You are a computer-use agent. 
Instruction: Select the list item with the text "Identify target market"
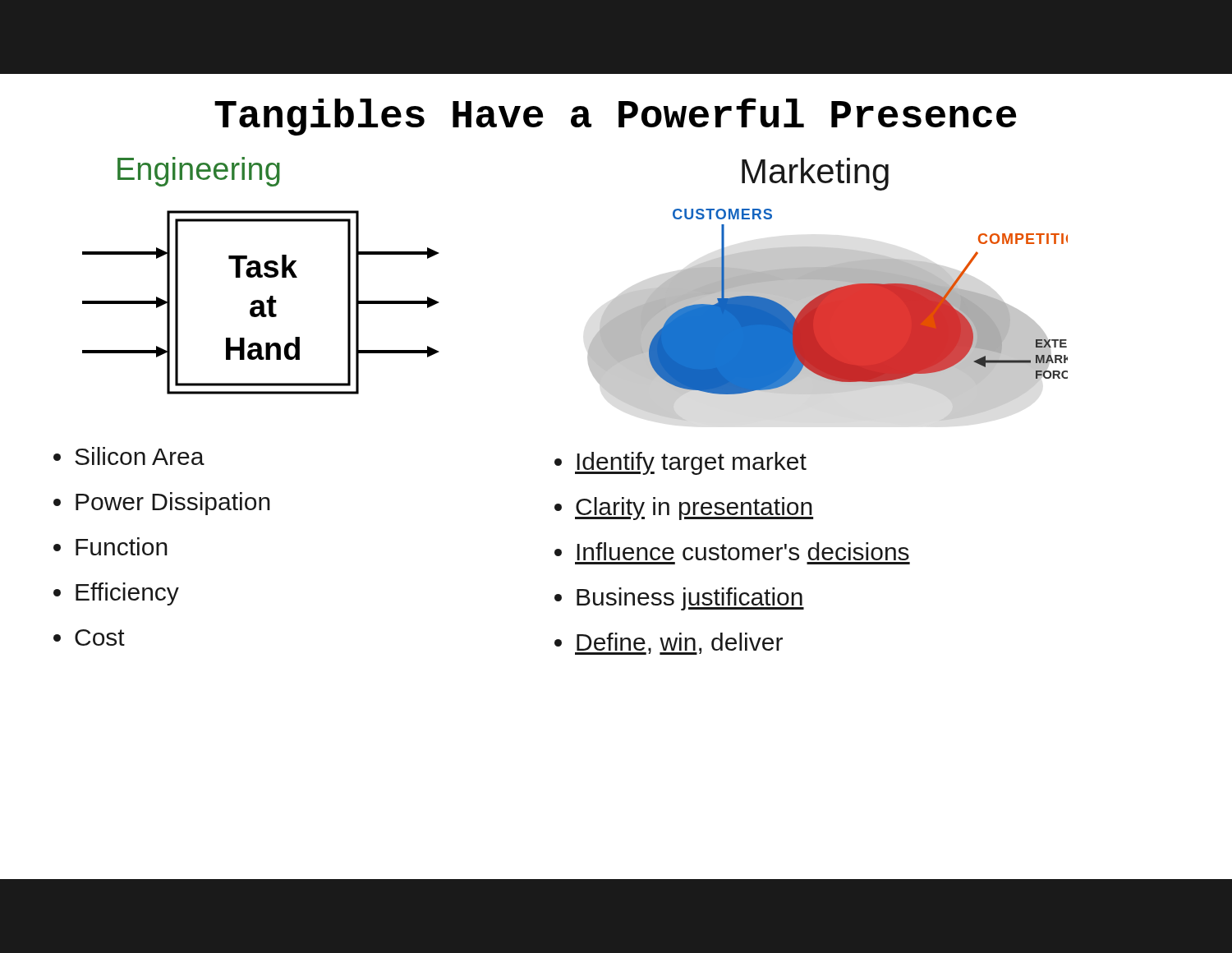(x=691, y=461)
